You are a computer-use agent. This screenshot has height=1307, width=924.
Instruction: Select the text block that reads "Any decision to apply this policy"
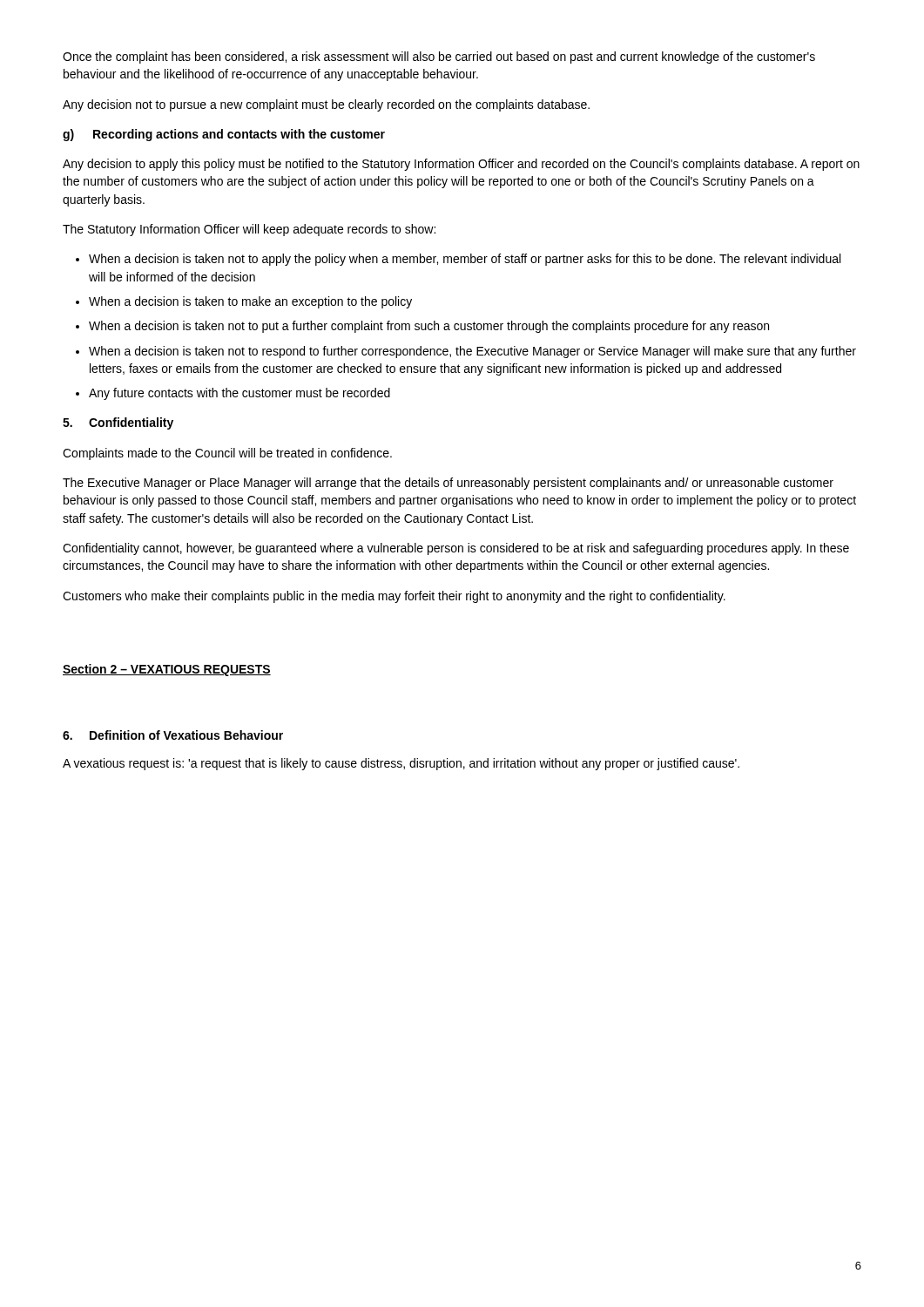pyautogui.click(x=462, y=182)
